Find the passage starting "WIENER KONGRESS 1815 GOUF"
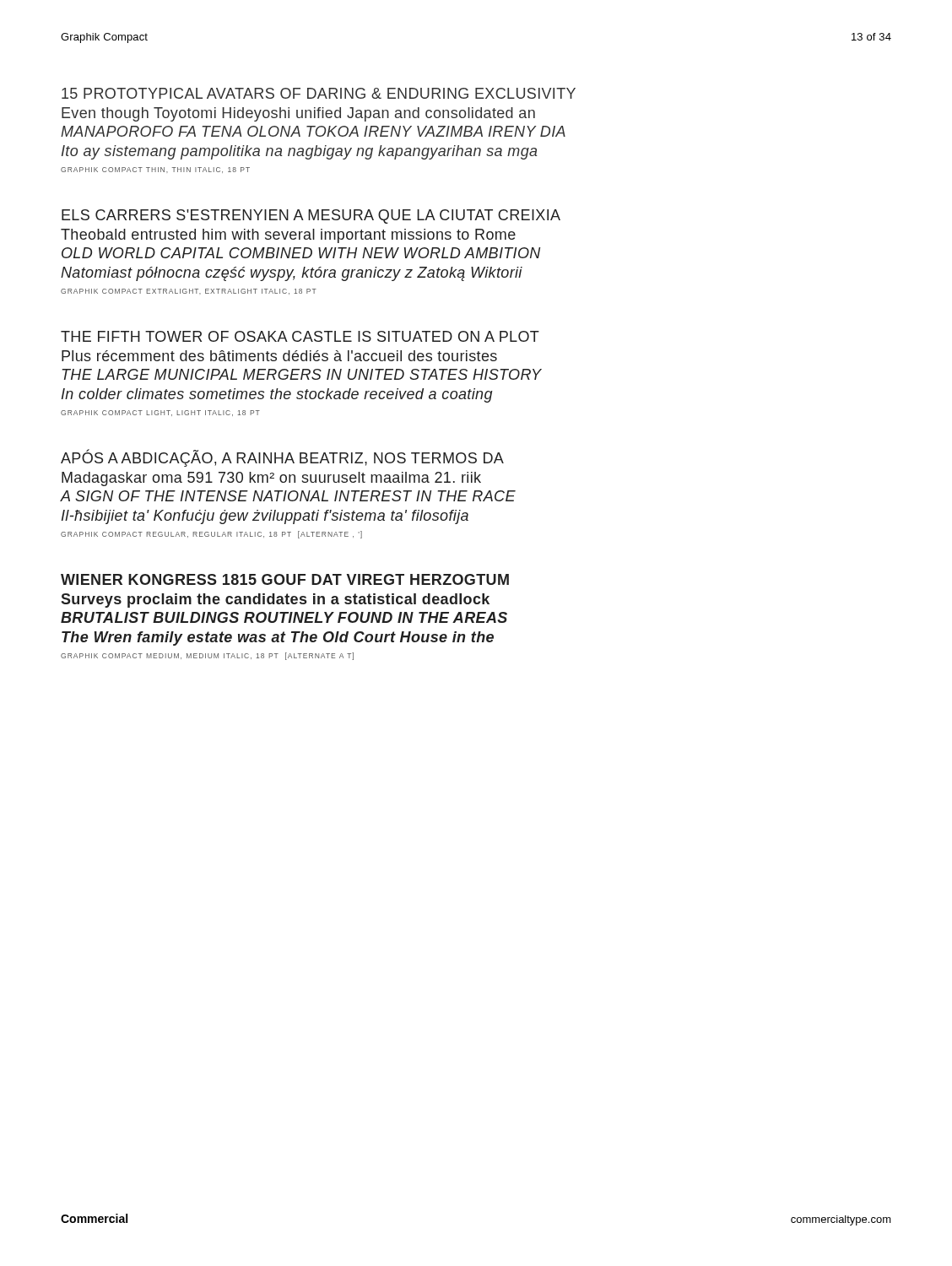Image resolution: width=952 pixels, height=1266 pixels. coord(476,615)
